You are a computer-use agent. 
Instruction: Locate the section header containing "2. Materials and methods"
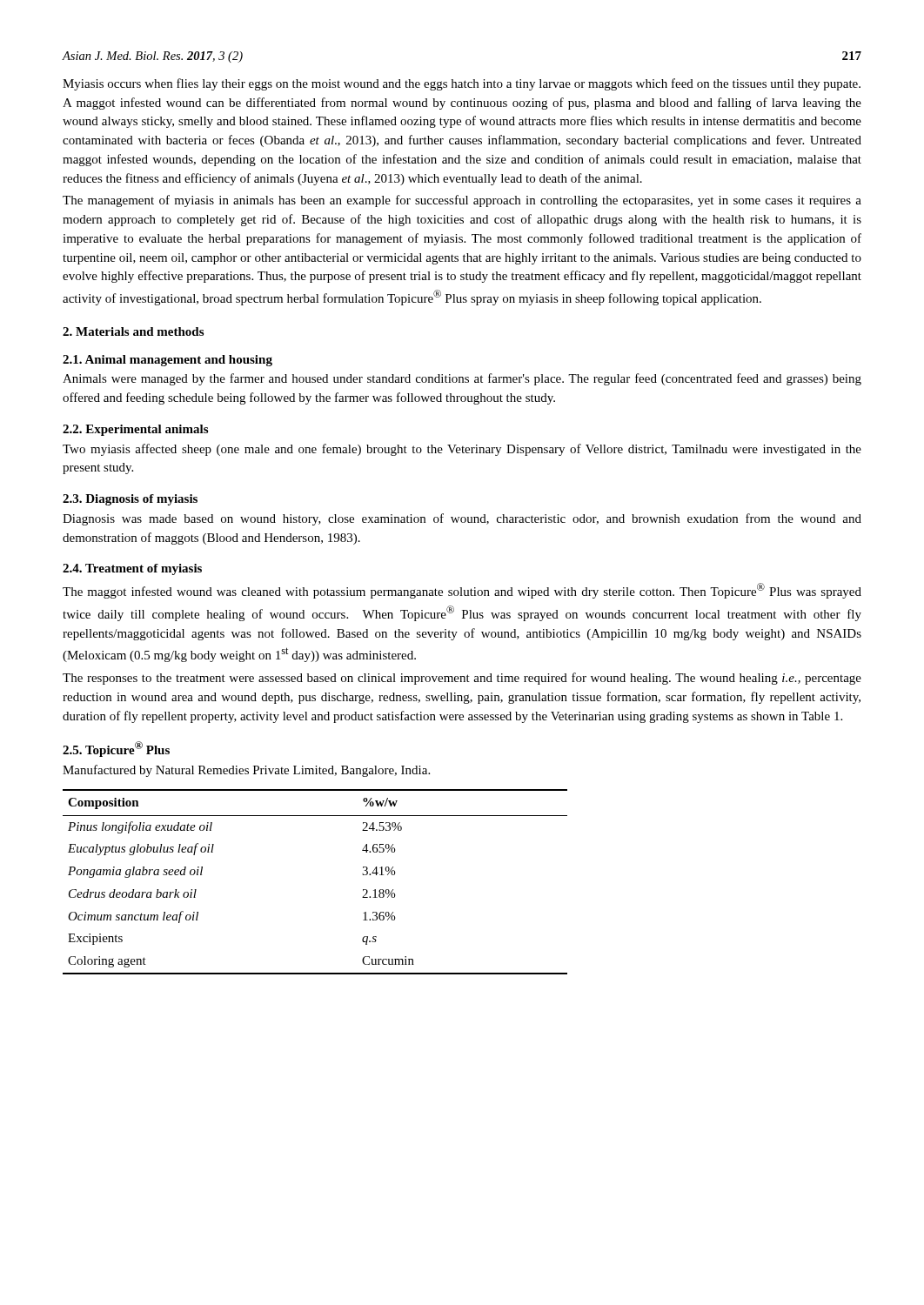click(x=133, y=331)
